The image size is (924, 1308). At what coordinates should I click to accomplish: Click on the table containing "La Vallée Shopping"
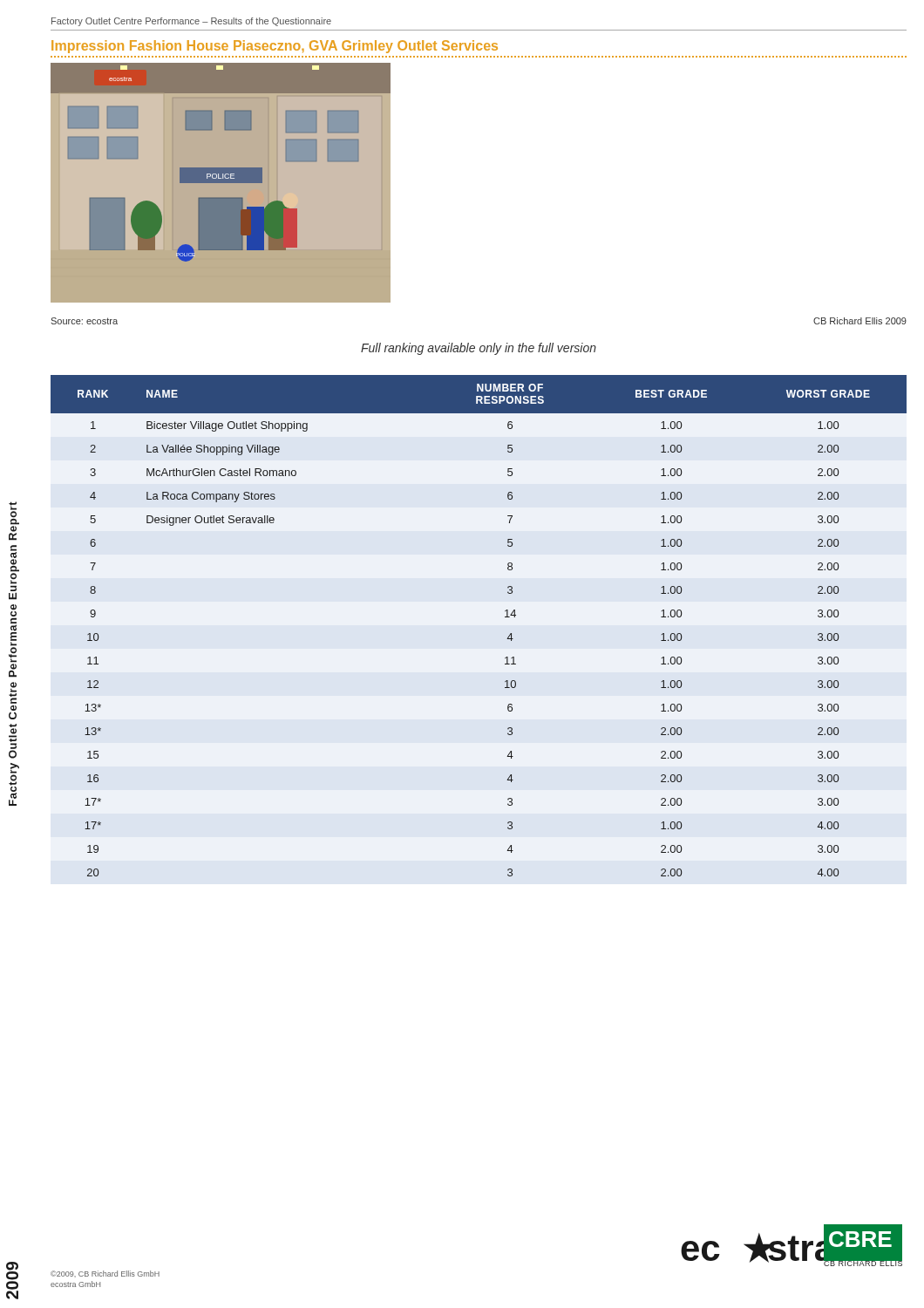click(x=479, y=630)
